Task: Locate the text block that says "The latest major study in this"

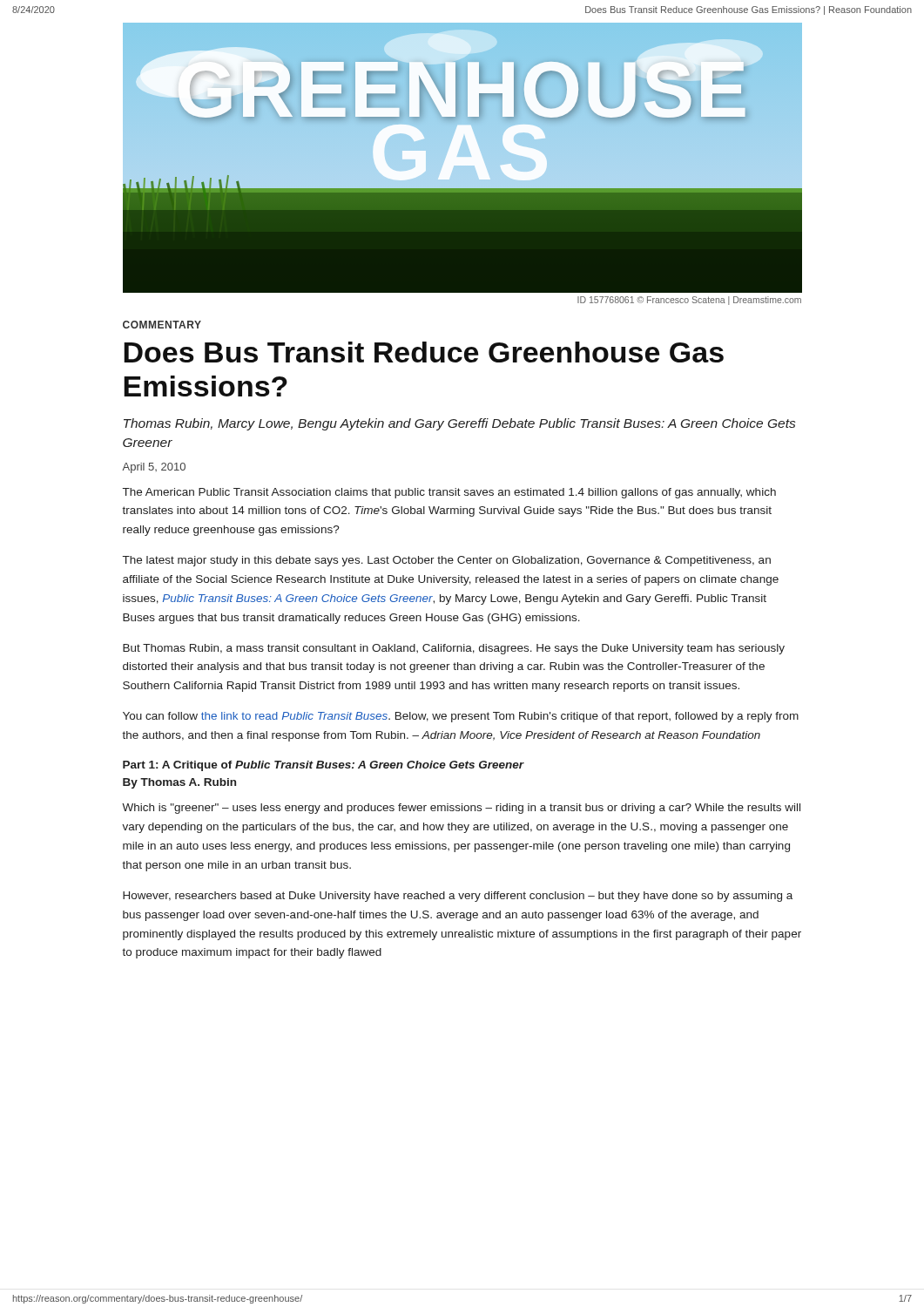Action: coord(450,588)
